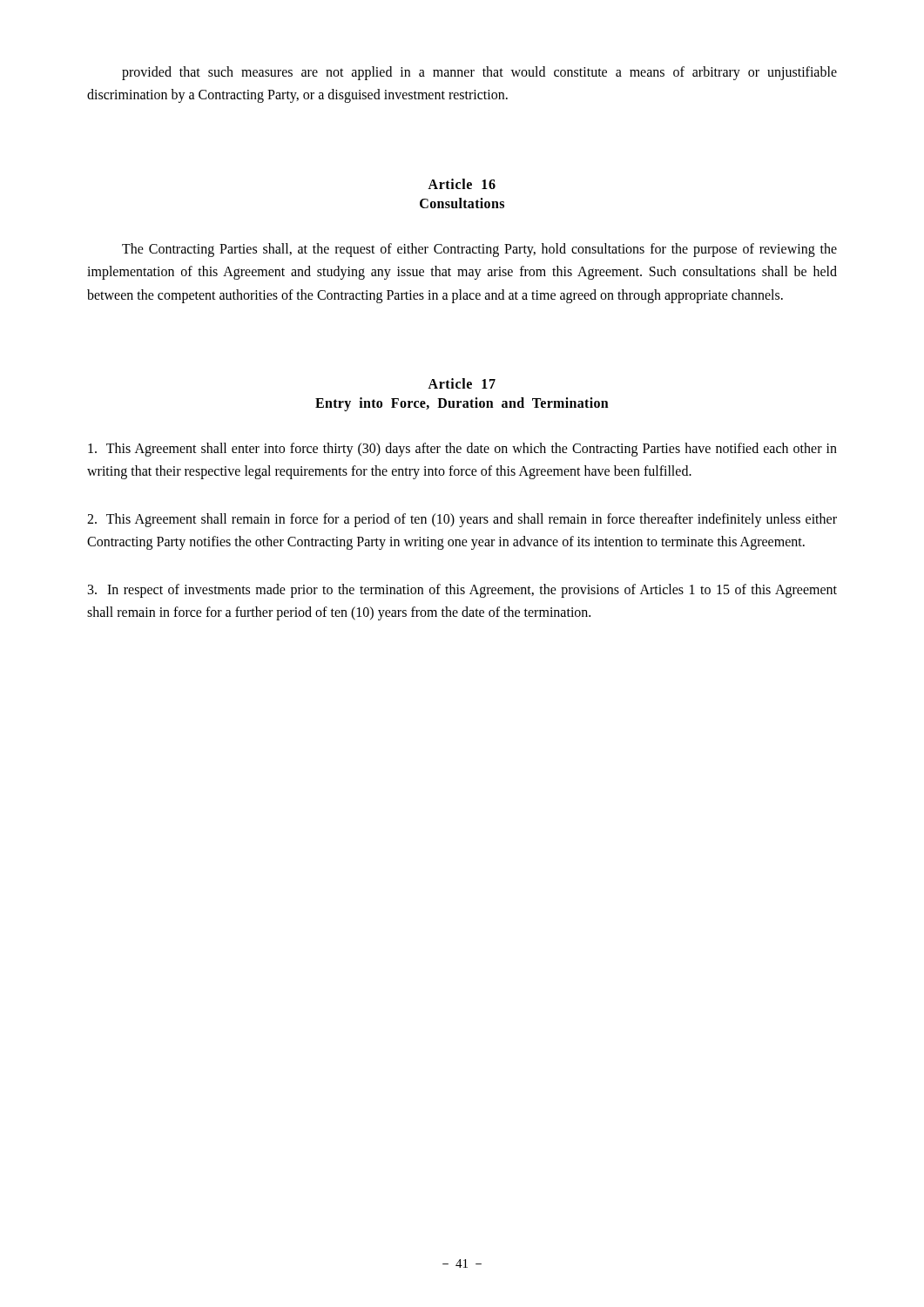Click on the text block that reads "provided that such measures are not applied"
The image size is (924, 1307).
point(462,83)
